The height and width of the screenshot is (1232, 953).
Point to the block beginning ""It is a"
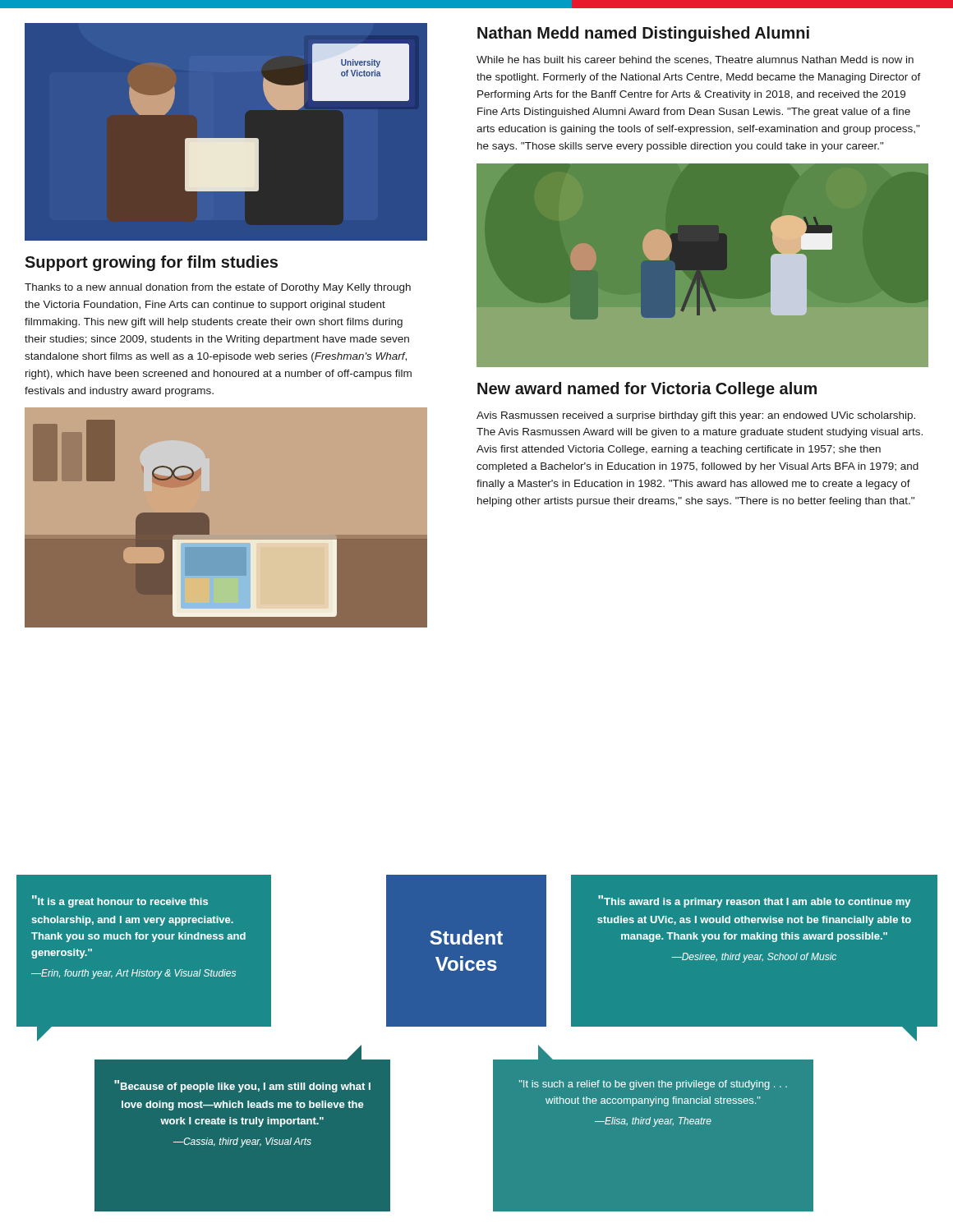click(144, 959)
